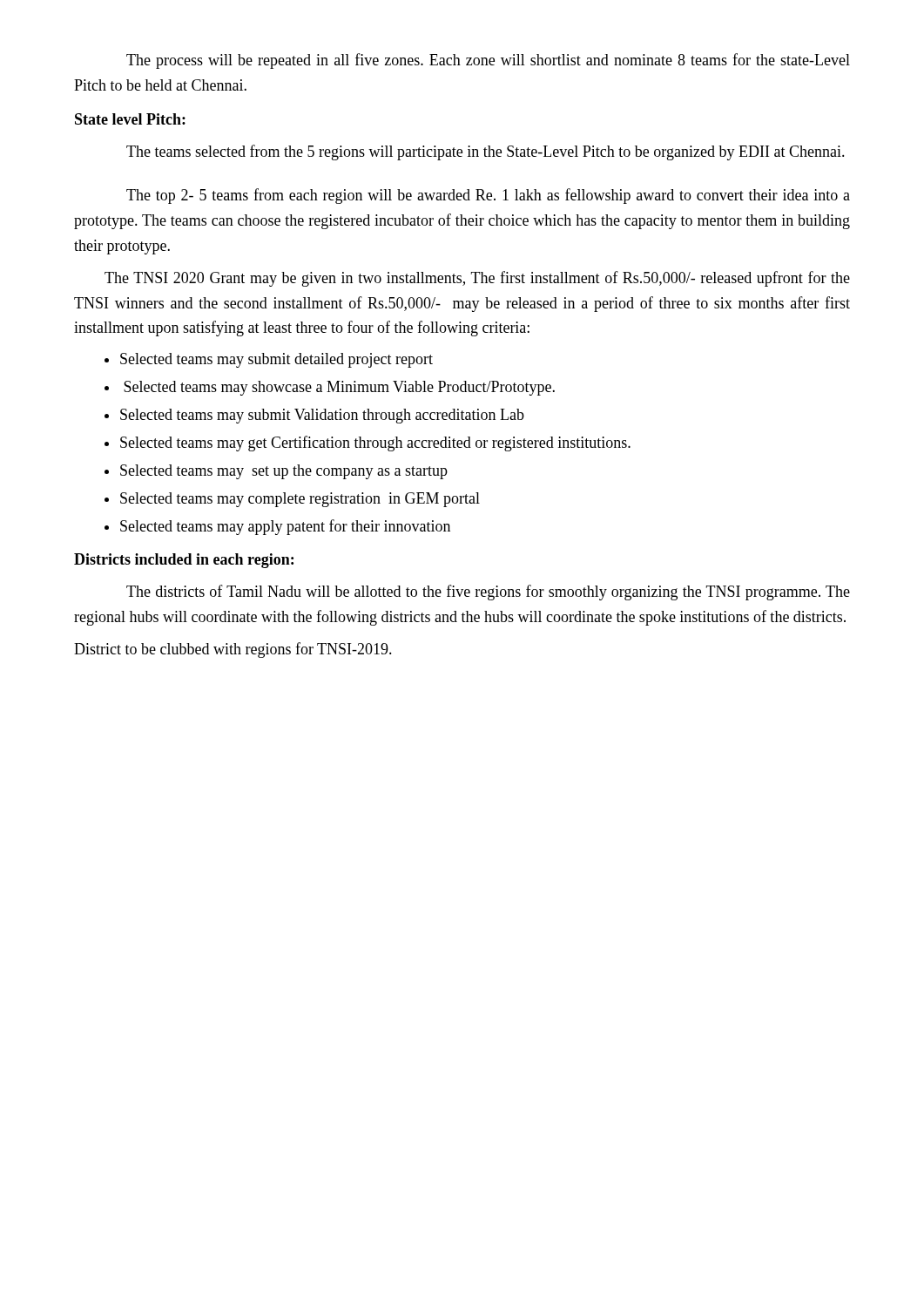Viewport: 924px width, 1307px height.
Task: Select the block starting "The top 2- 5 teams from each region"
Action: pos(462,221)
